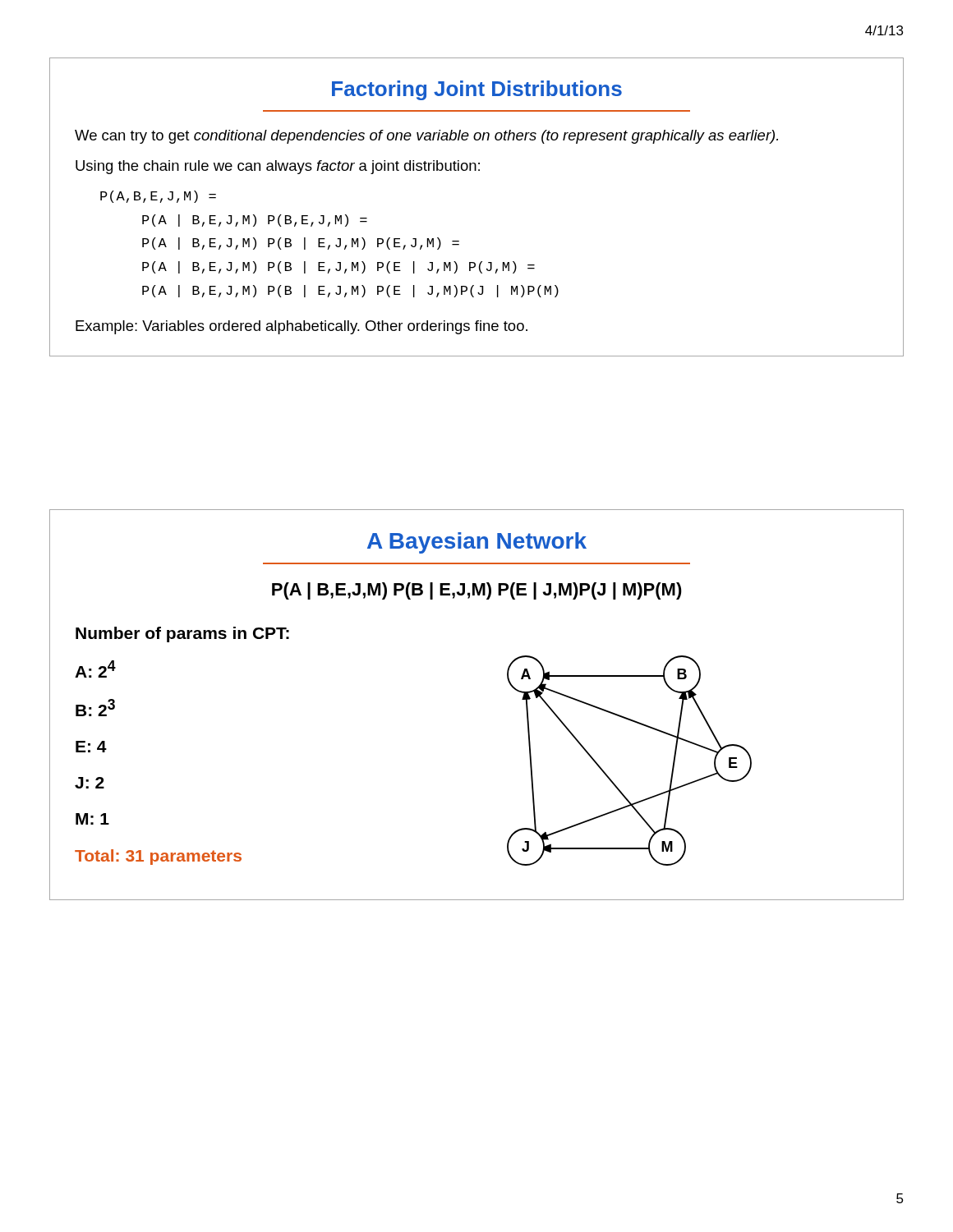This screenshot has width=953, height=1232.
Task: Find "E: 4" on this page
Action: point(91,746)
